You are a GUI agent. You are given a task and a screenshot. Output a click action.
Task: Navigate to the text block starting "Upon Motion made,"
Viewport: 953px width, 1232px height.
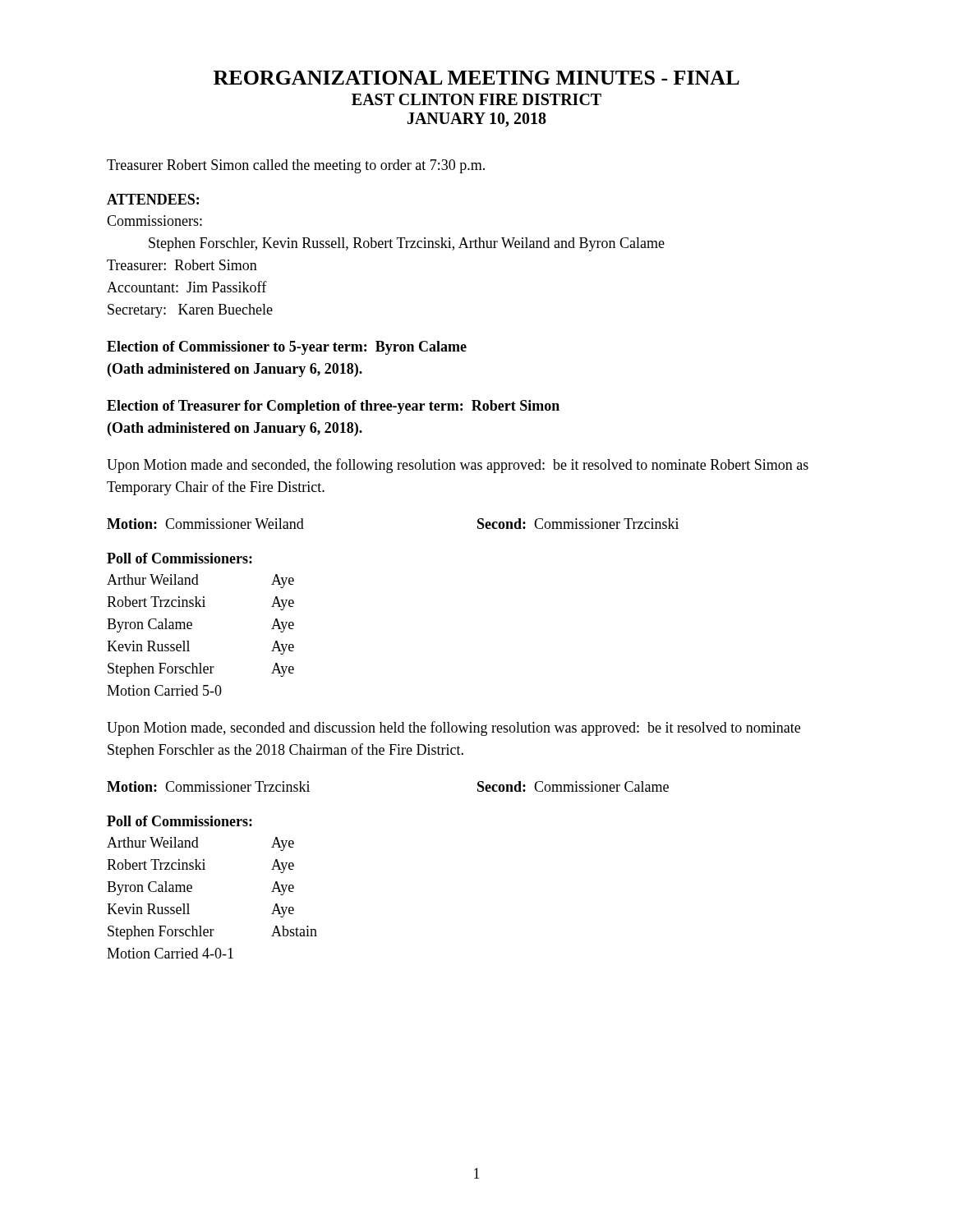pos(454,739)
